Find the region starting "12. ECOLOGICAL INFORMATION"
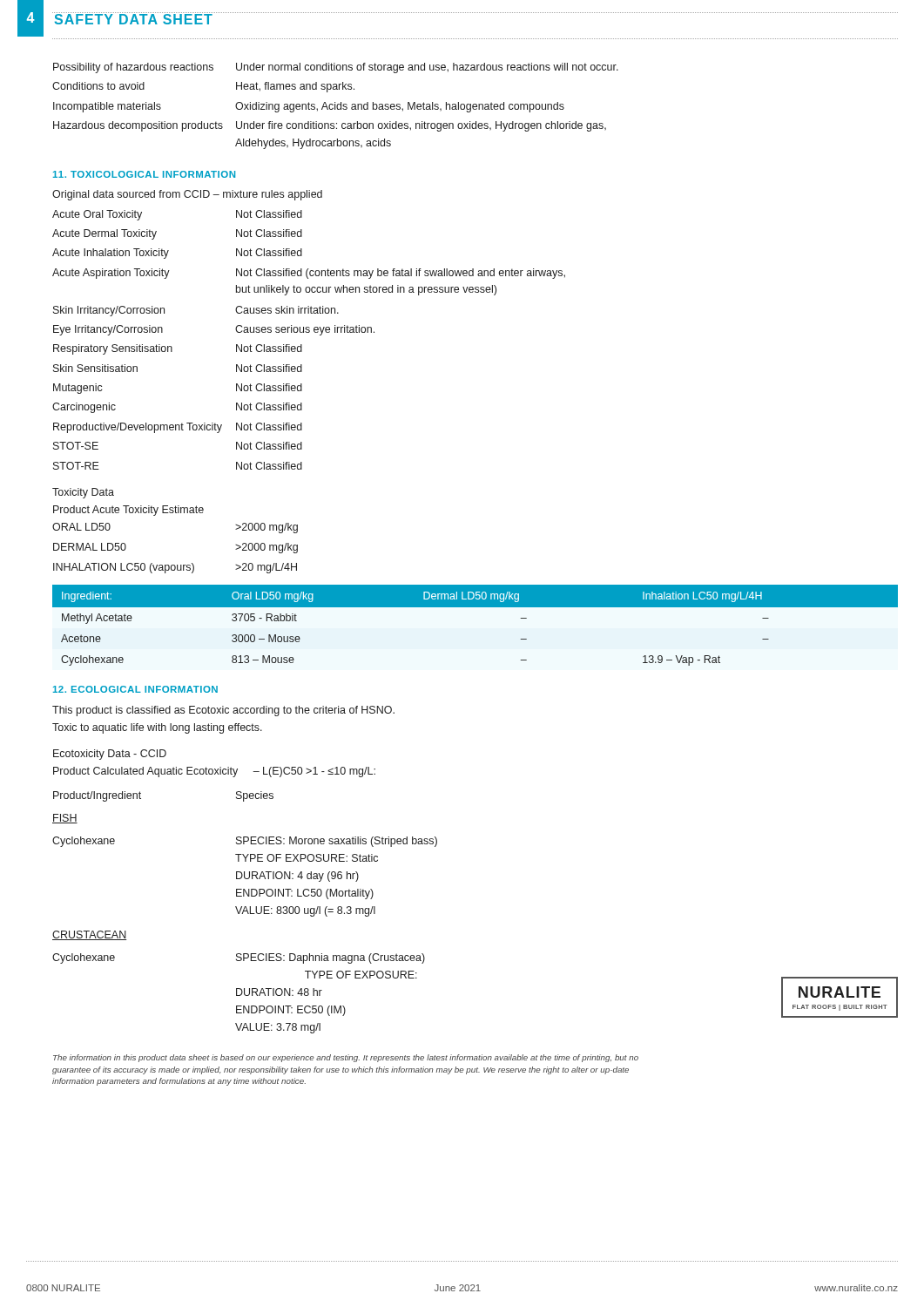 [135, 689]
